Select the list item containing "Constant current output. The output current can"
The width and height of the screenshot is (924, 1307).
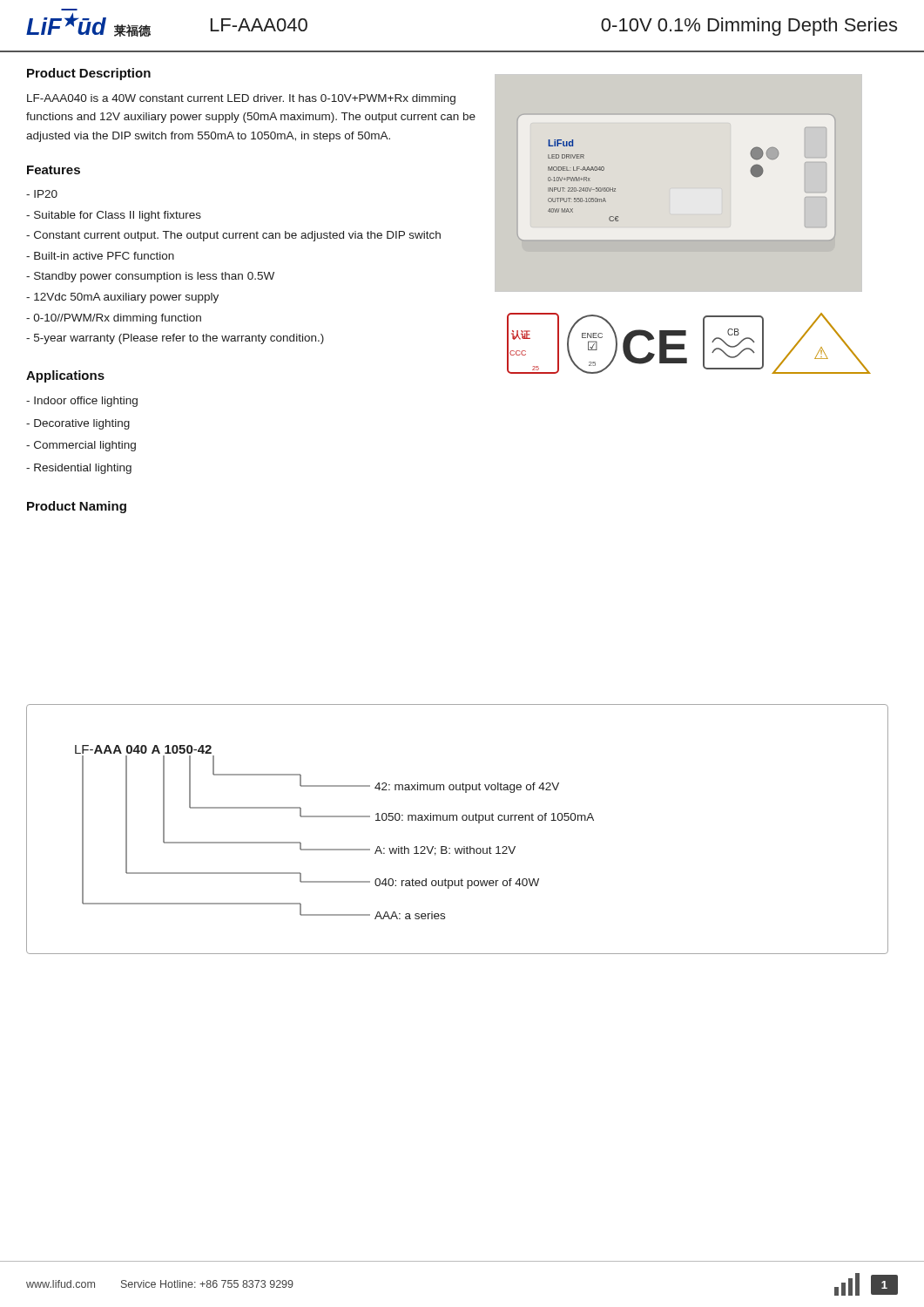pos(234,235)
